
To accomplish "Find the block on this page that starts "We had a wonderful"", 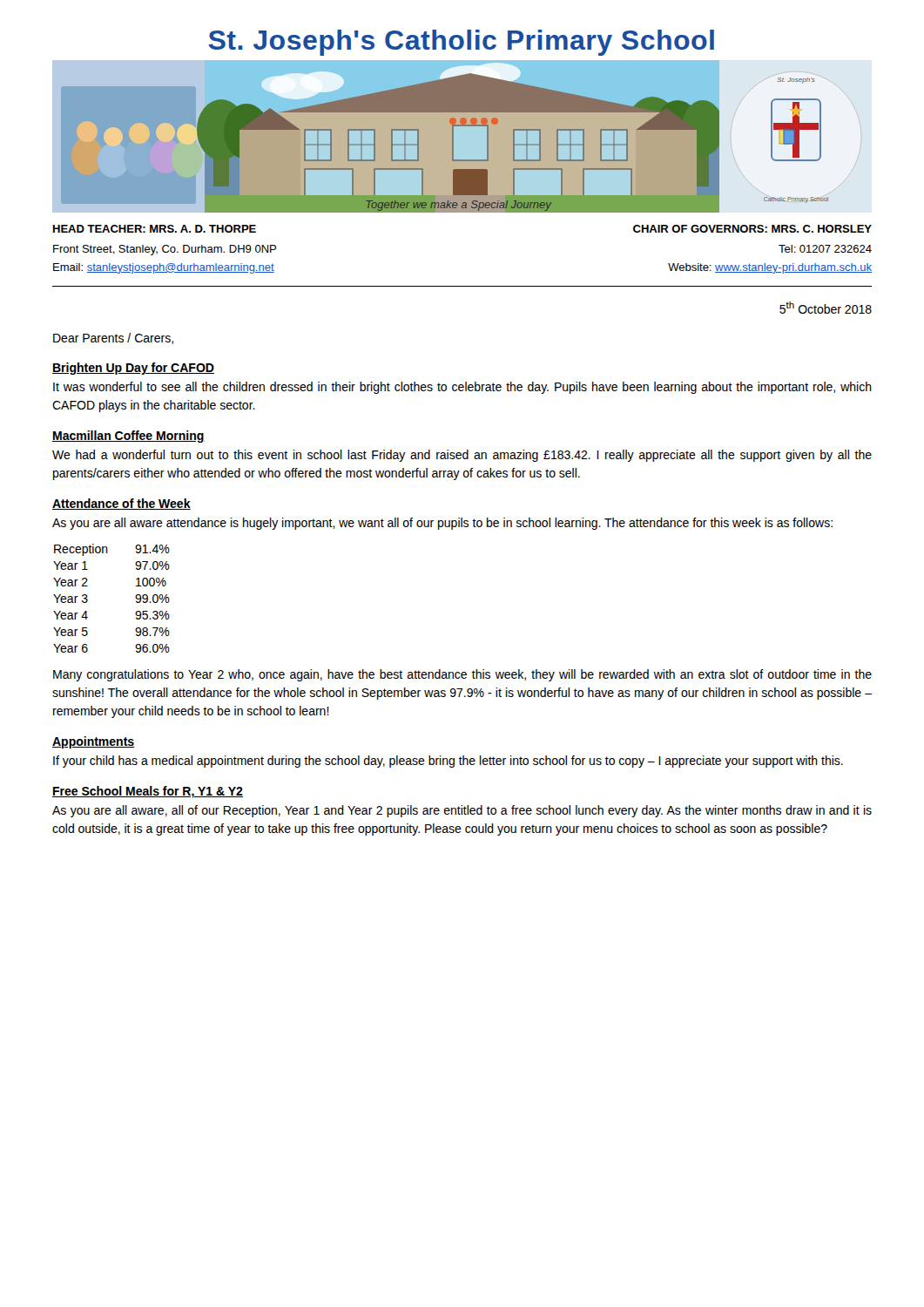I will (x=462, y=464).
